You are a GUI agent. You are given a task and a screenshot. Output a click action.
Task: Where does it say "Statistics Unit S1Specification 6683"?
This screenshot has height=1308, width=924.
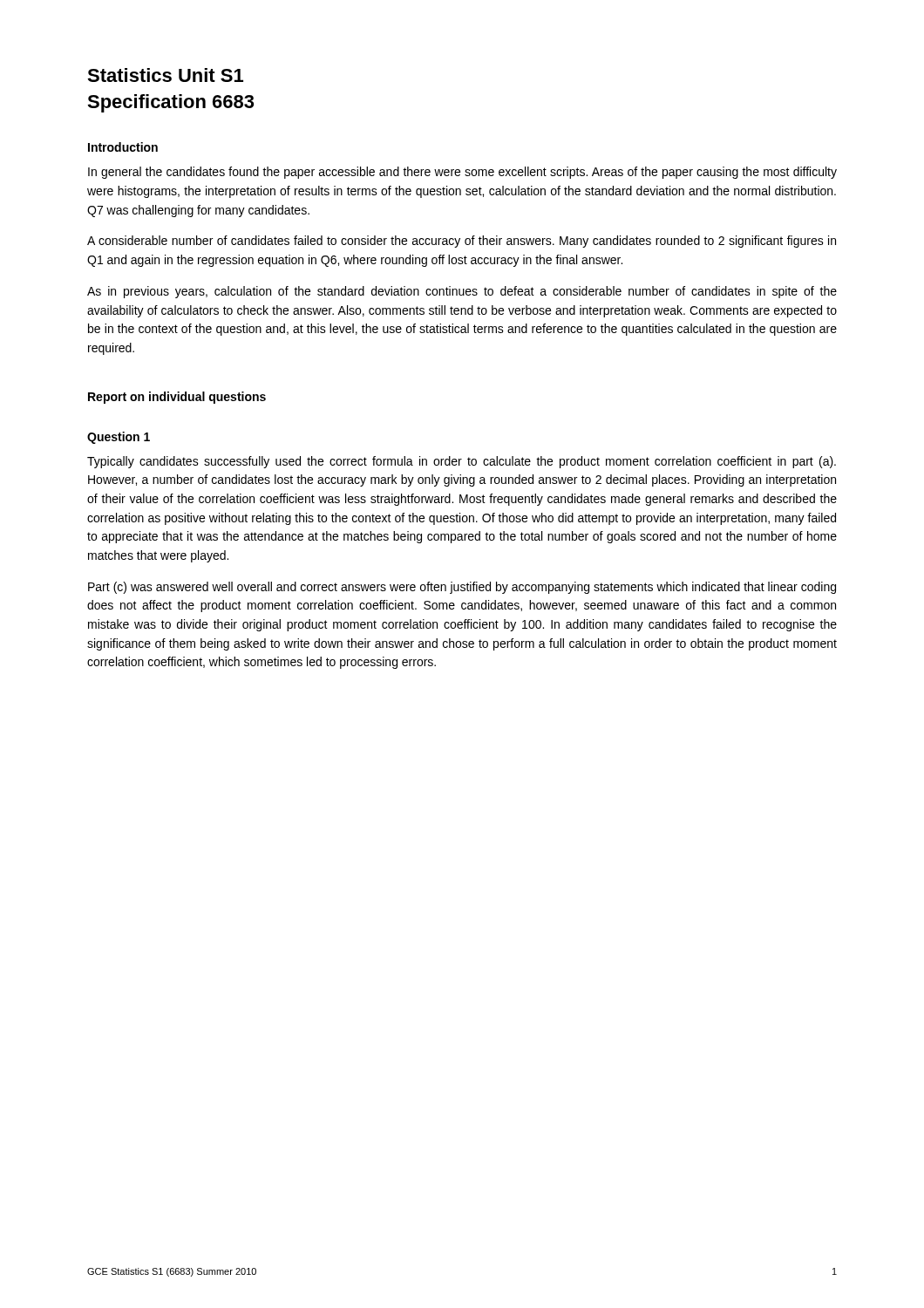[x=165, y=75]
